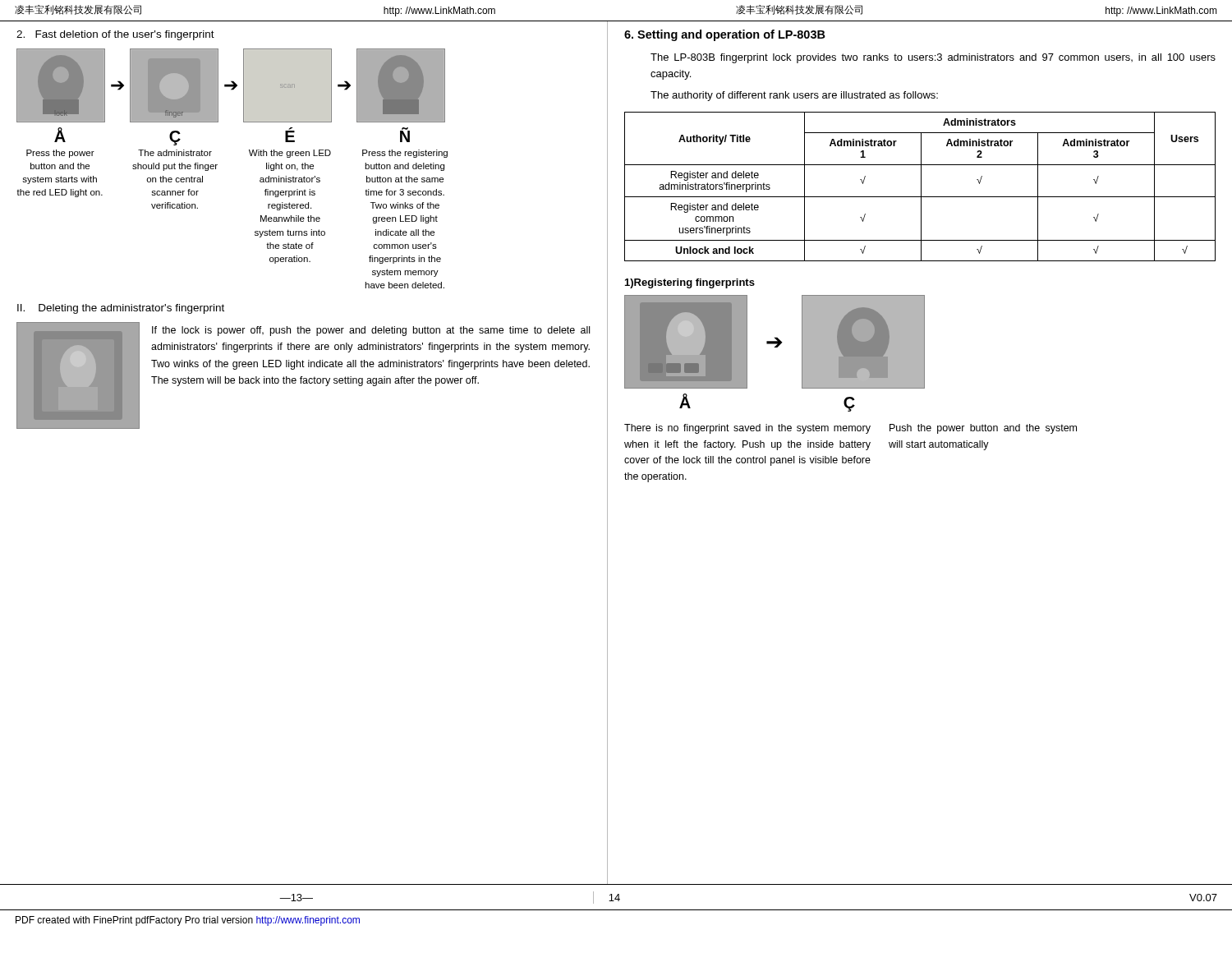Point to "2. Fast deletion of the user's fingerprint"
The image size is (1232, 953).
[x=115, y=34]
